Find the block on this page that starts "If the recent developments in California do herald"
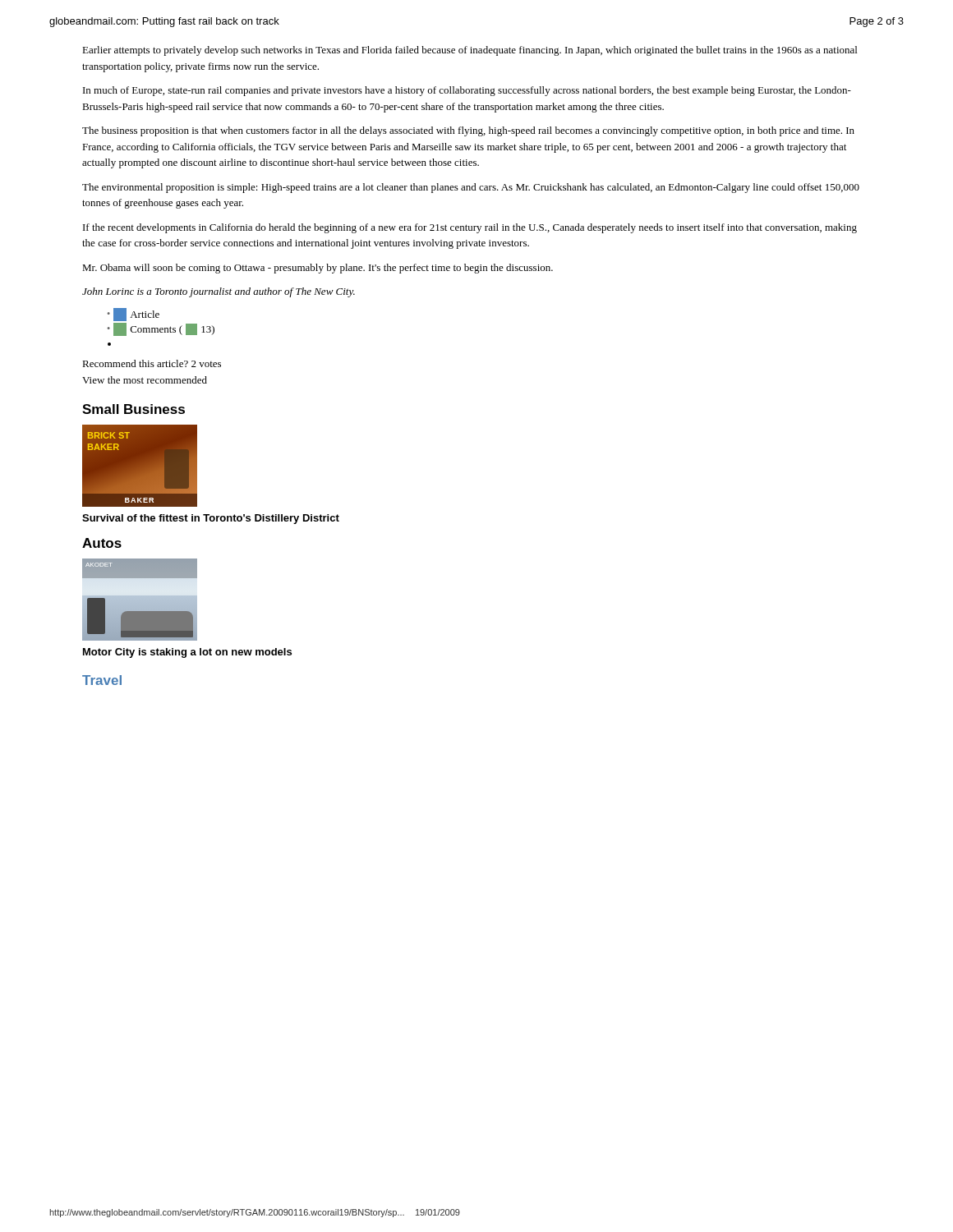The height and width of the screenshot is (1232, 953). 476,235
